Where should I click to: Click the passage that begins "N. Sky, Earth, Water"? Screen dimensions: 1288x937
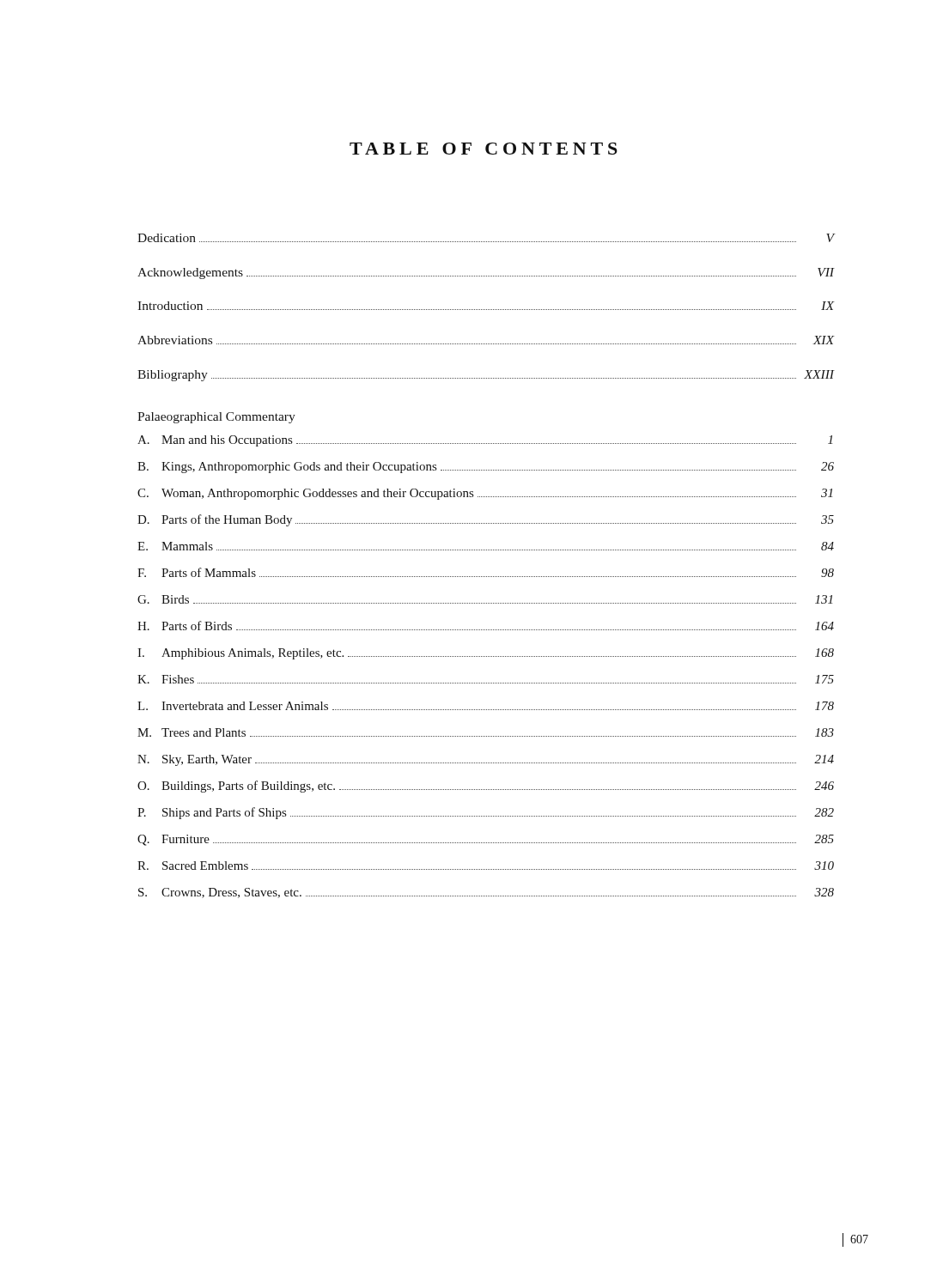[486, 760]
